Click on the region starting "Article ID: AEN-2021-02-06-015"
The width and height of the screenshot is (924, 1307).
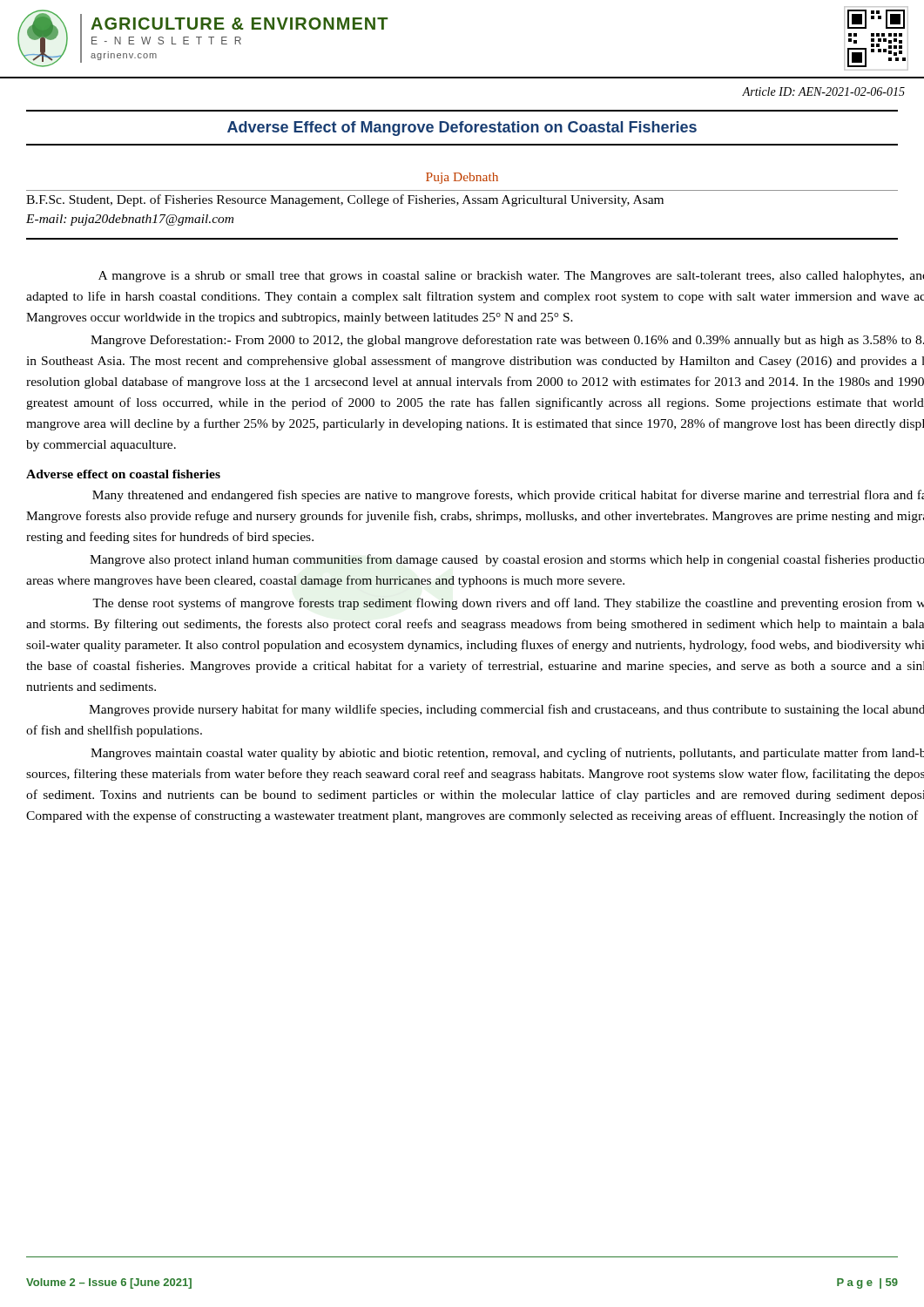point(824,92)
